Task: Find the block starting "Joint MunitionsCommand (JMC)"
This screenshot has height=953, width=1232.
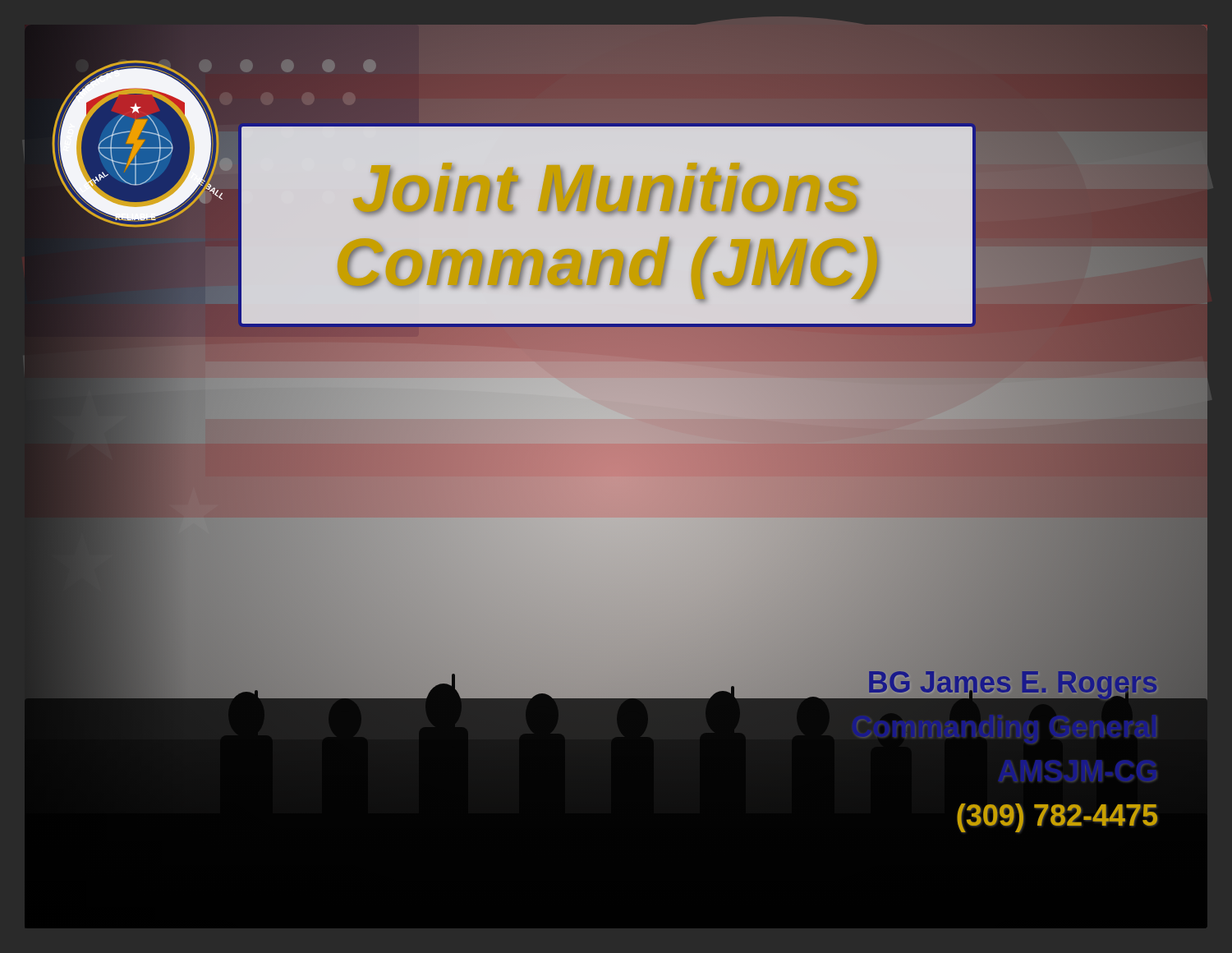Action: coord(607,225)
